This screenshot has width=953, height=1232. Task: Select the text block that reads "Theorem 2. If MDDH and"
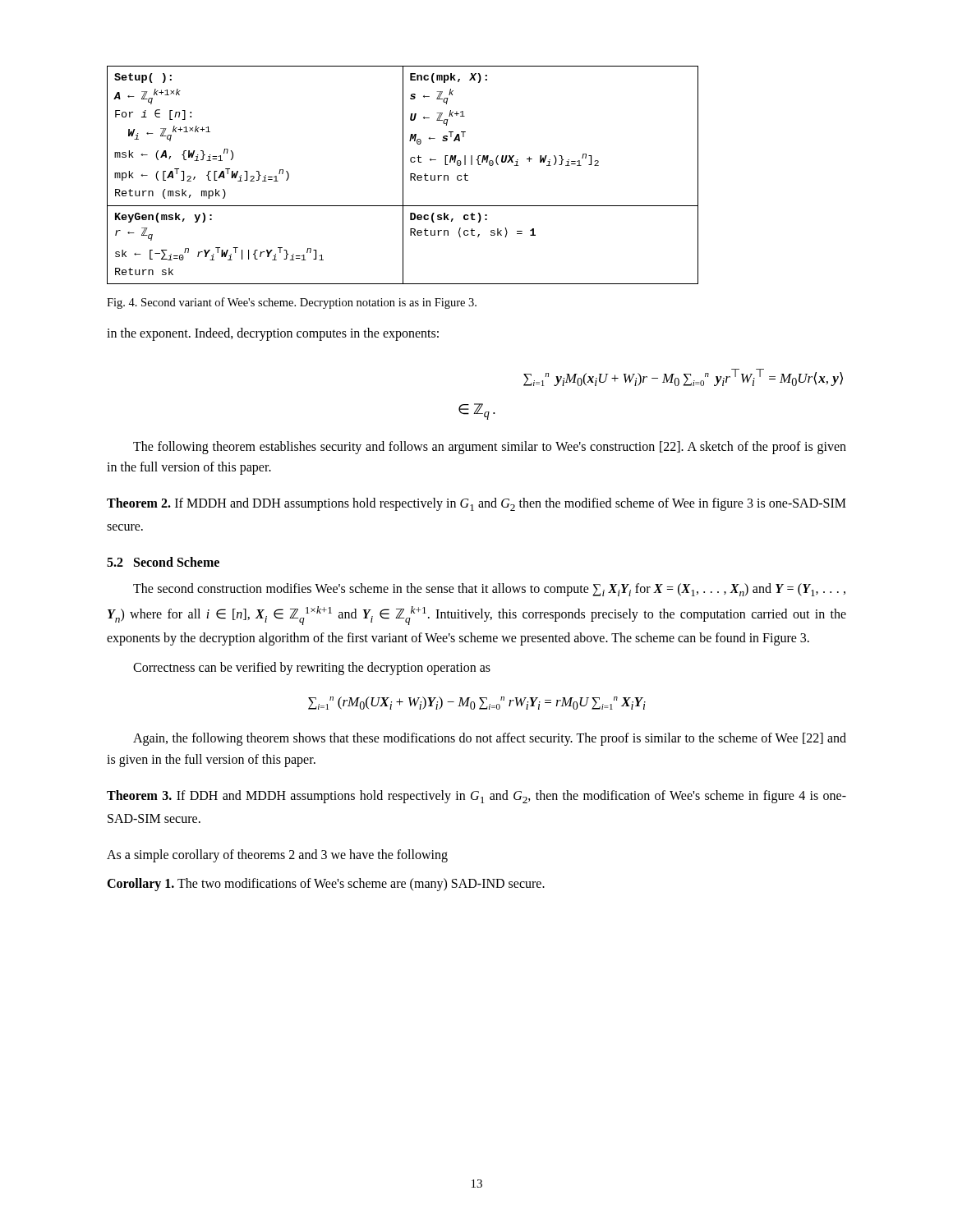(476, 515)
